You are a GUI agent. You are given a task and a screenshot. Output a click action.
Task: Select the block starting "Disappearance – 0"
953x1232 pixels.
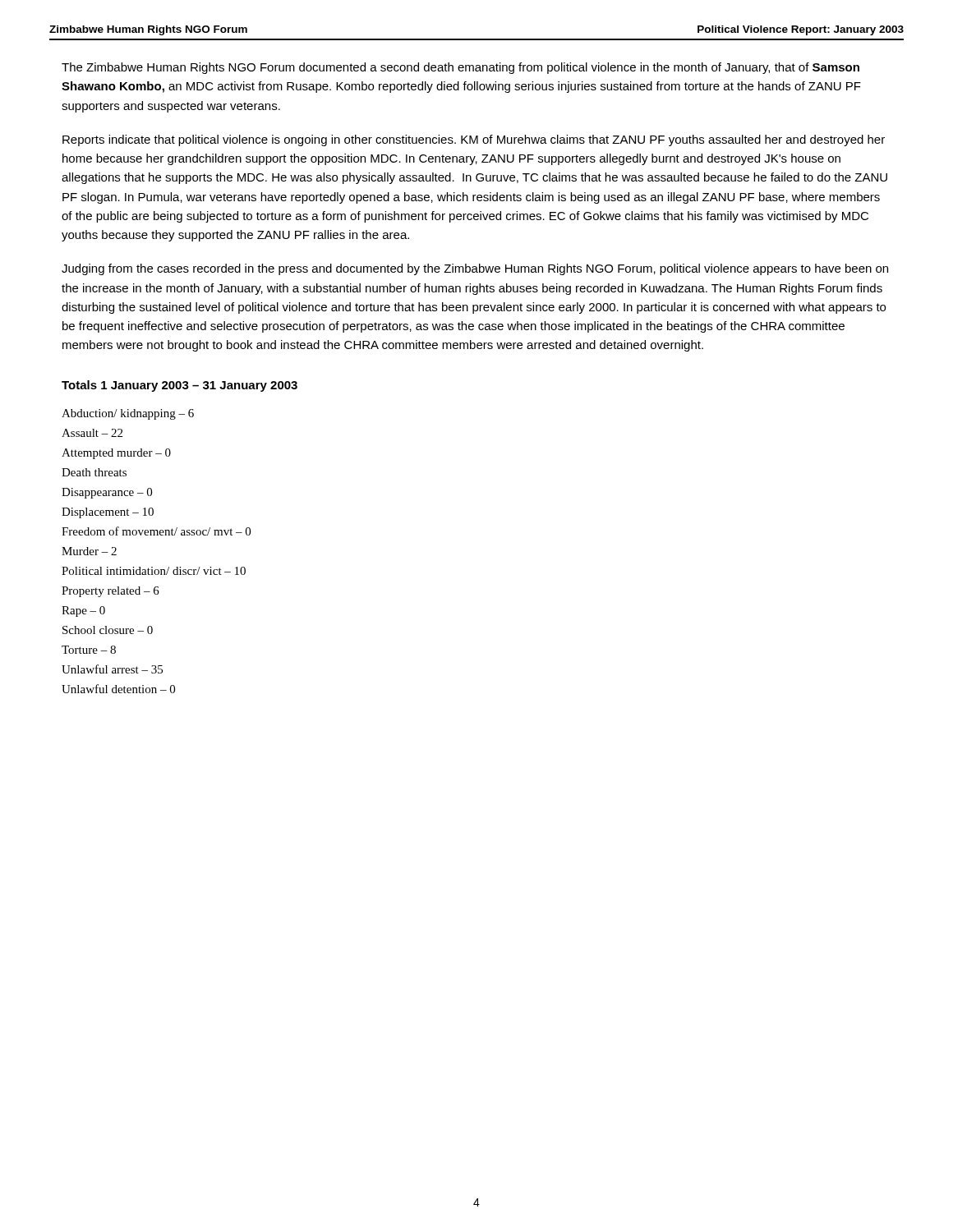pyautogui.click(x=107, y=492)
